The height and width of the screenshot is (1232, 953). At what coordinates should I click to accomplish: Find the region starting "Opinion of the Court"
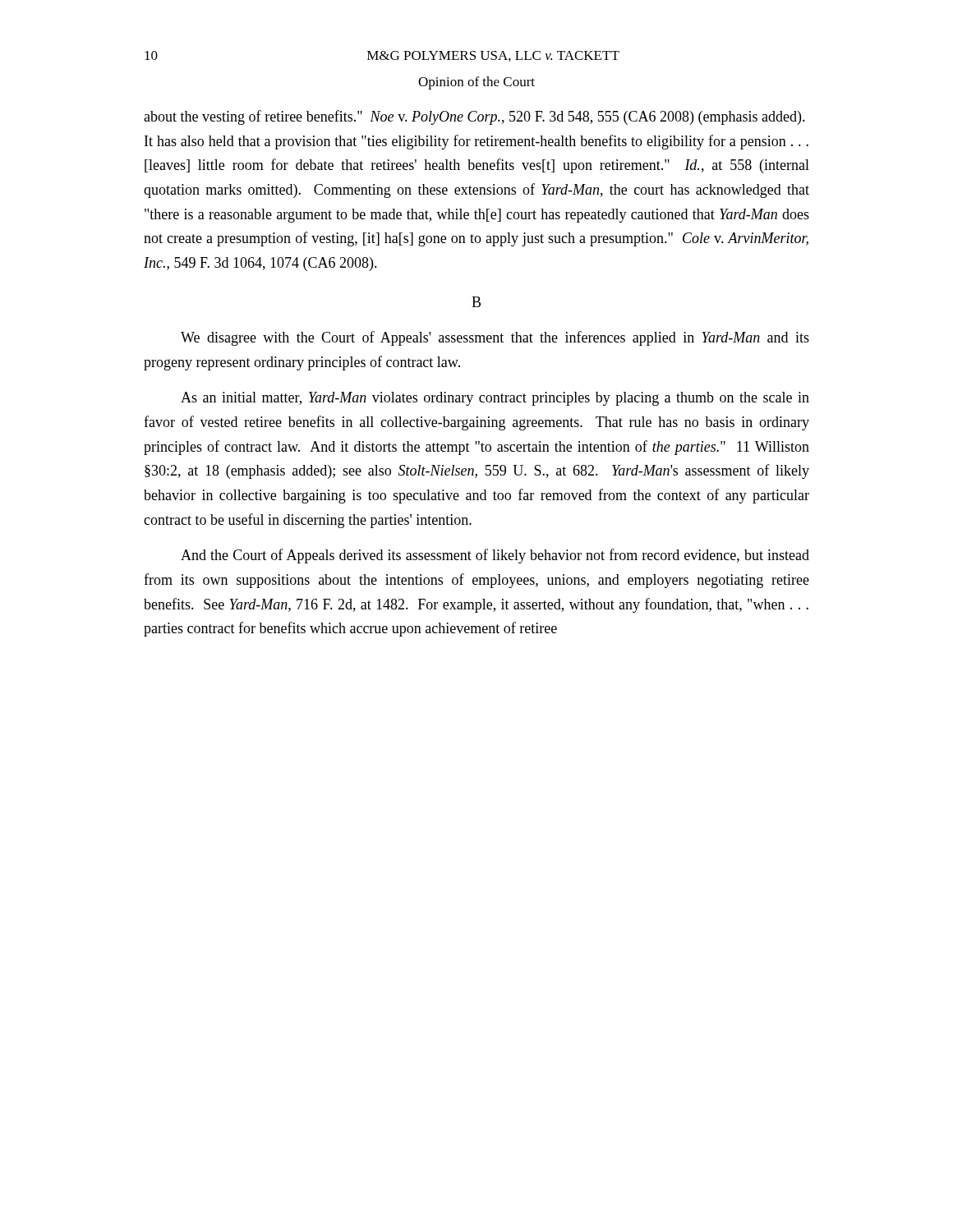tap(476, 82)
